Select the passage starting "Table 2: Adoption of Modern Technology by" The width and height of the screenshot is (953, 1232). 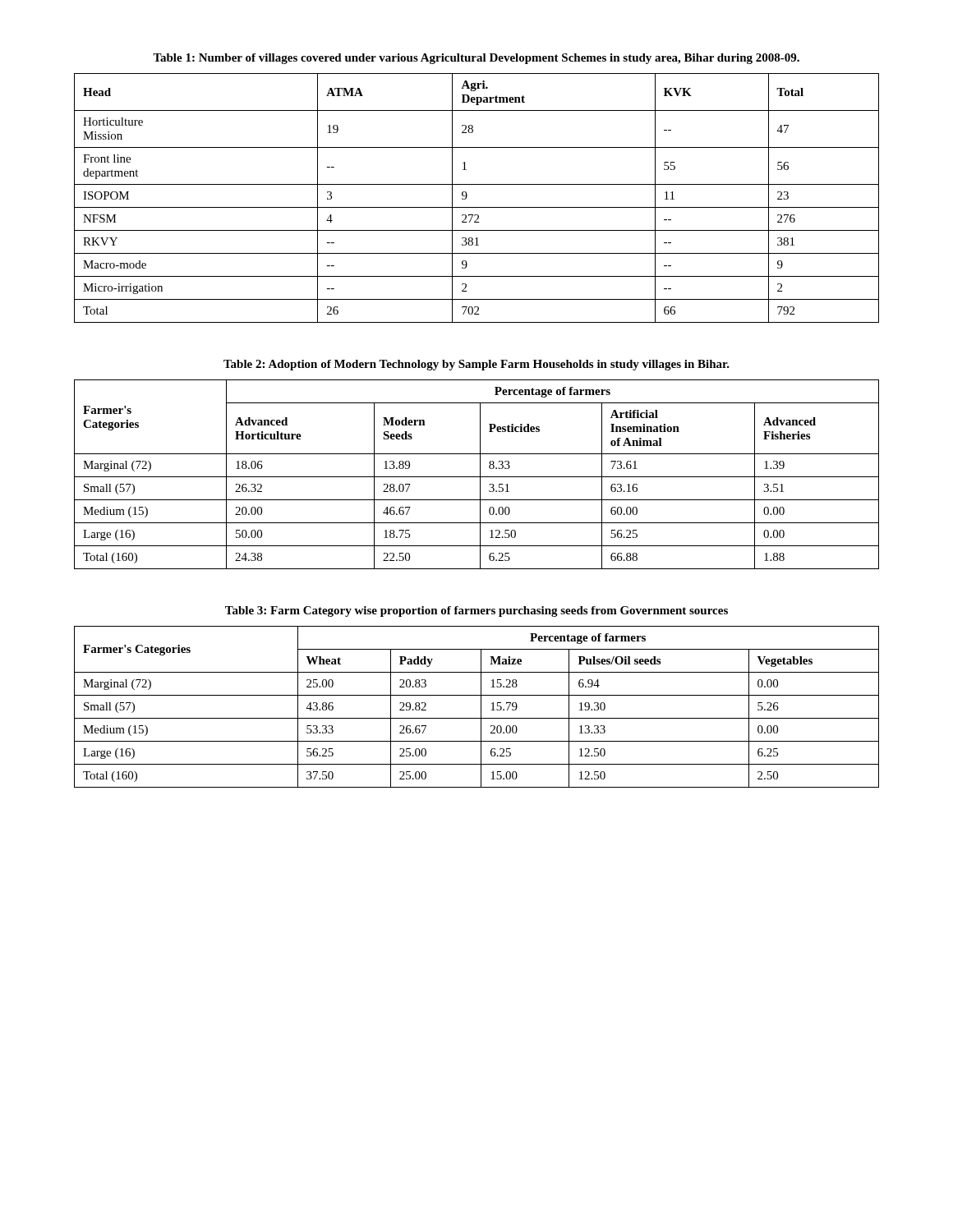[x=476, y=364]
